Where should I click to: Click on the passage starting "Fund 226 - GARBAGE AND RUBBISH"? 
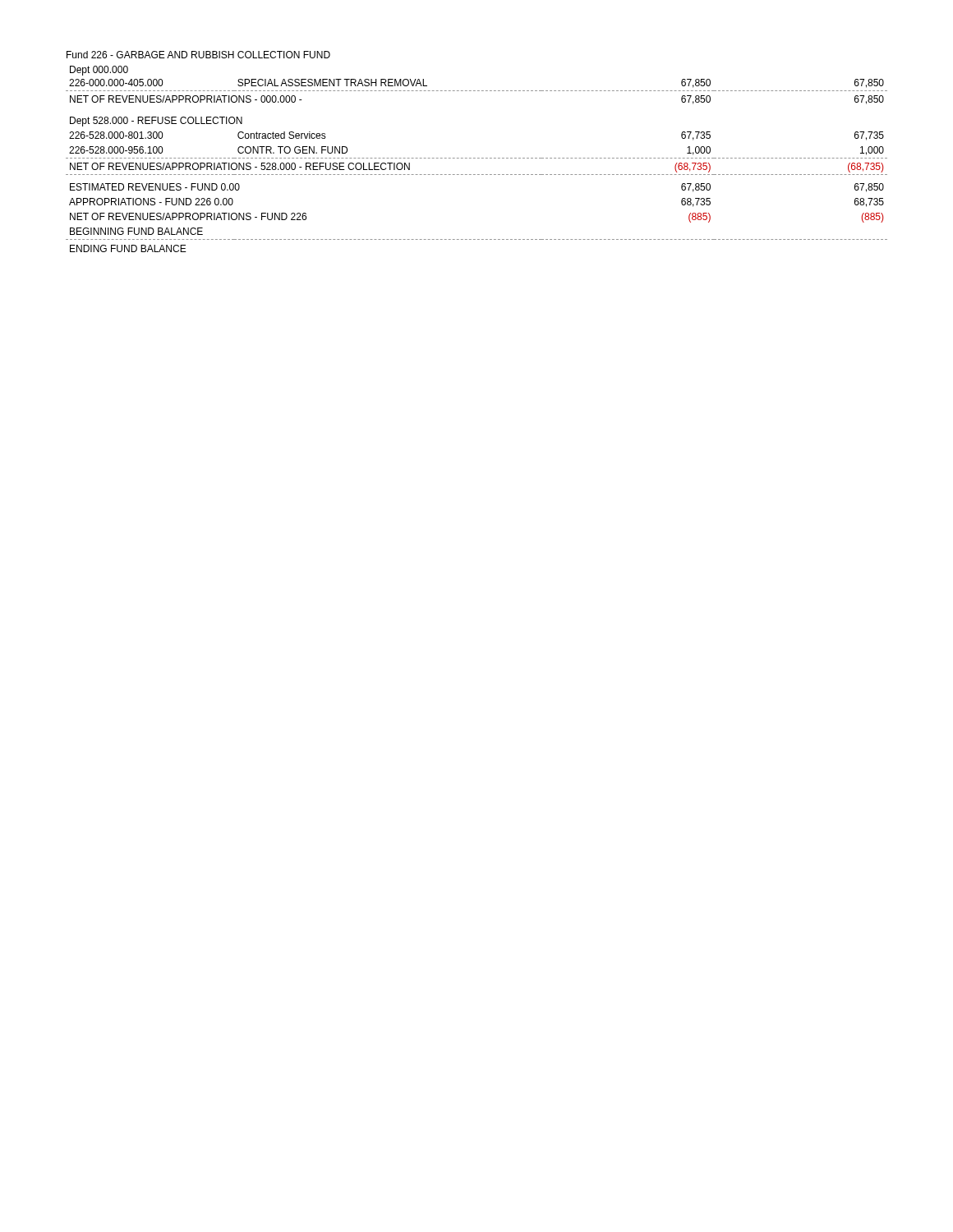click(x=198, y=55)
